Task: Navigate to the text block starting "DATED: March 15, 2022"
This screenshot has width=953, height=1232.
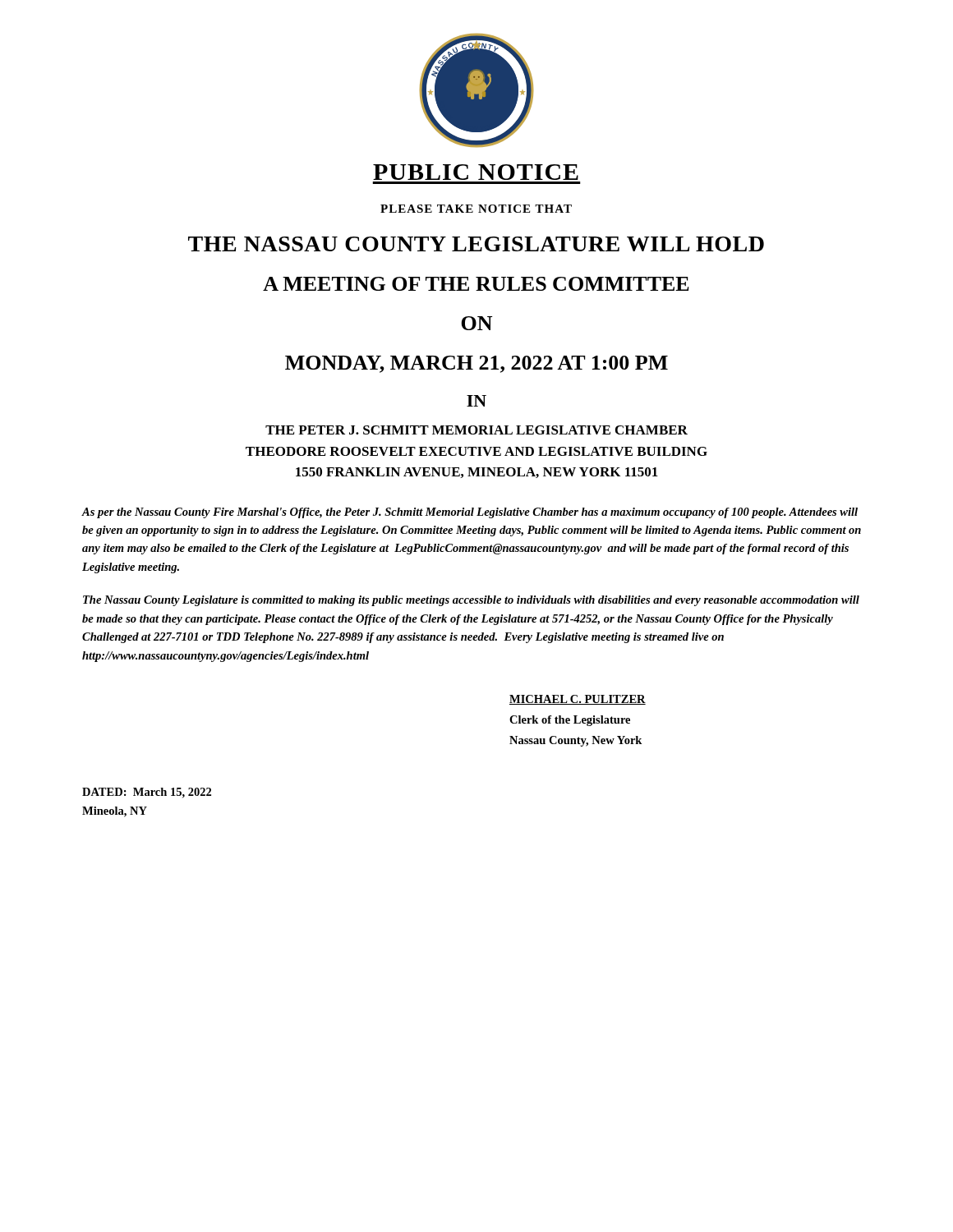Action: point(147,801)
